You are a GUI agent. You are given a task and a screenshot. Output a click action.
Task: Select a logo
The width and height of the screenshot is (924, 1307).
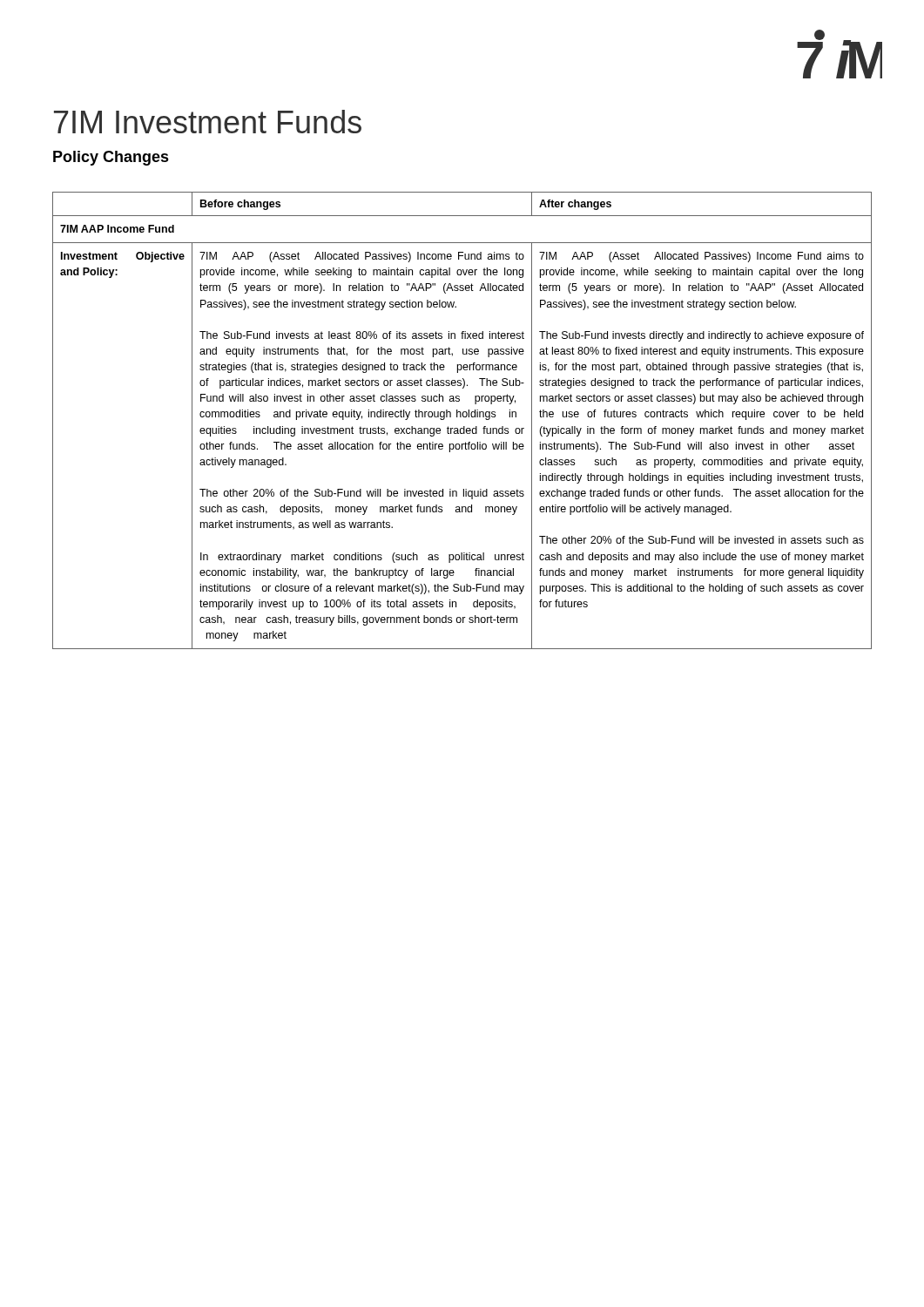tap(839, 63)
